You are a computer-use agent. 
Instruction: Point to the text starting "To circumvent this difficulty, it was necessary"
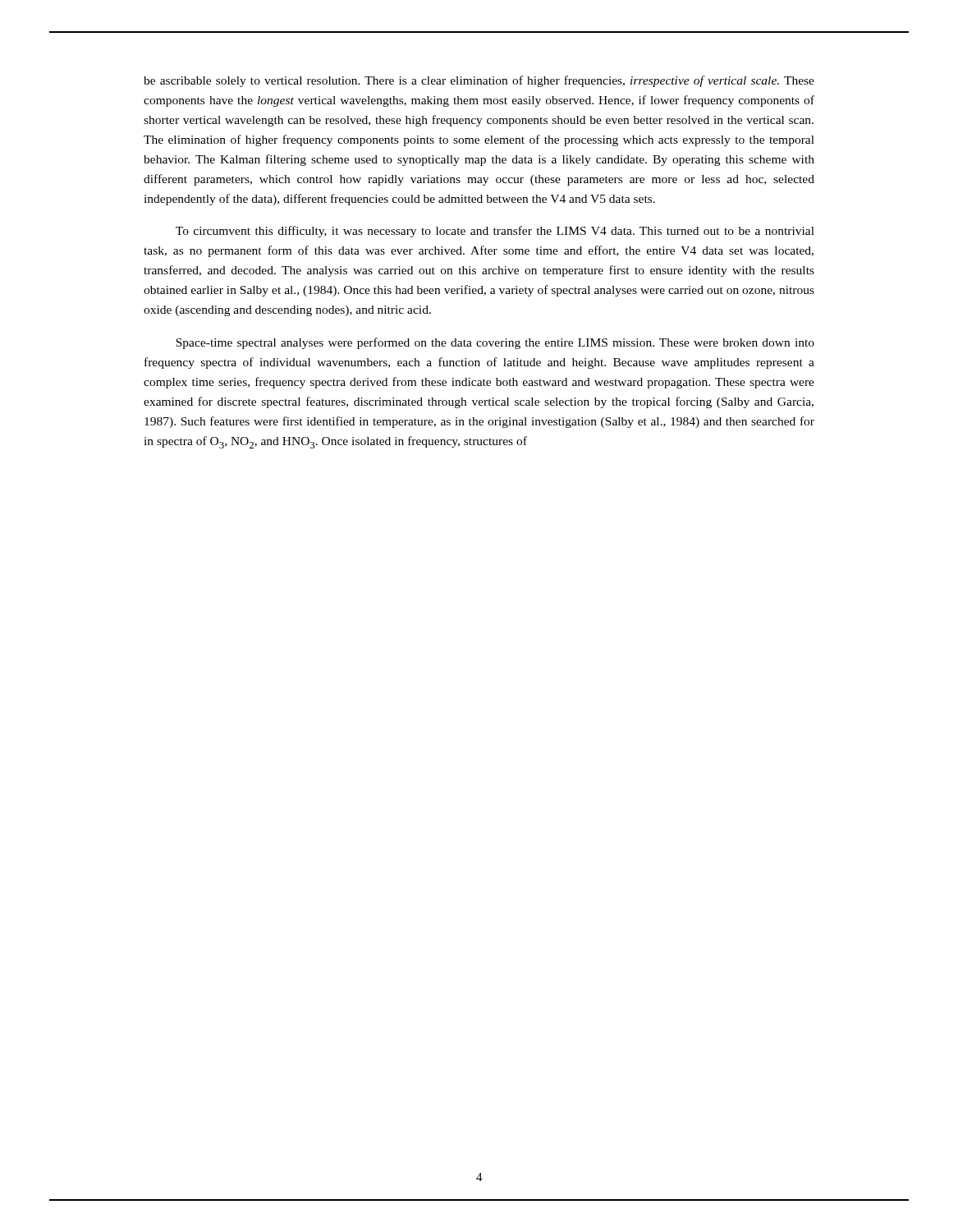pyautogui.click(x=479, y=270)
